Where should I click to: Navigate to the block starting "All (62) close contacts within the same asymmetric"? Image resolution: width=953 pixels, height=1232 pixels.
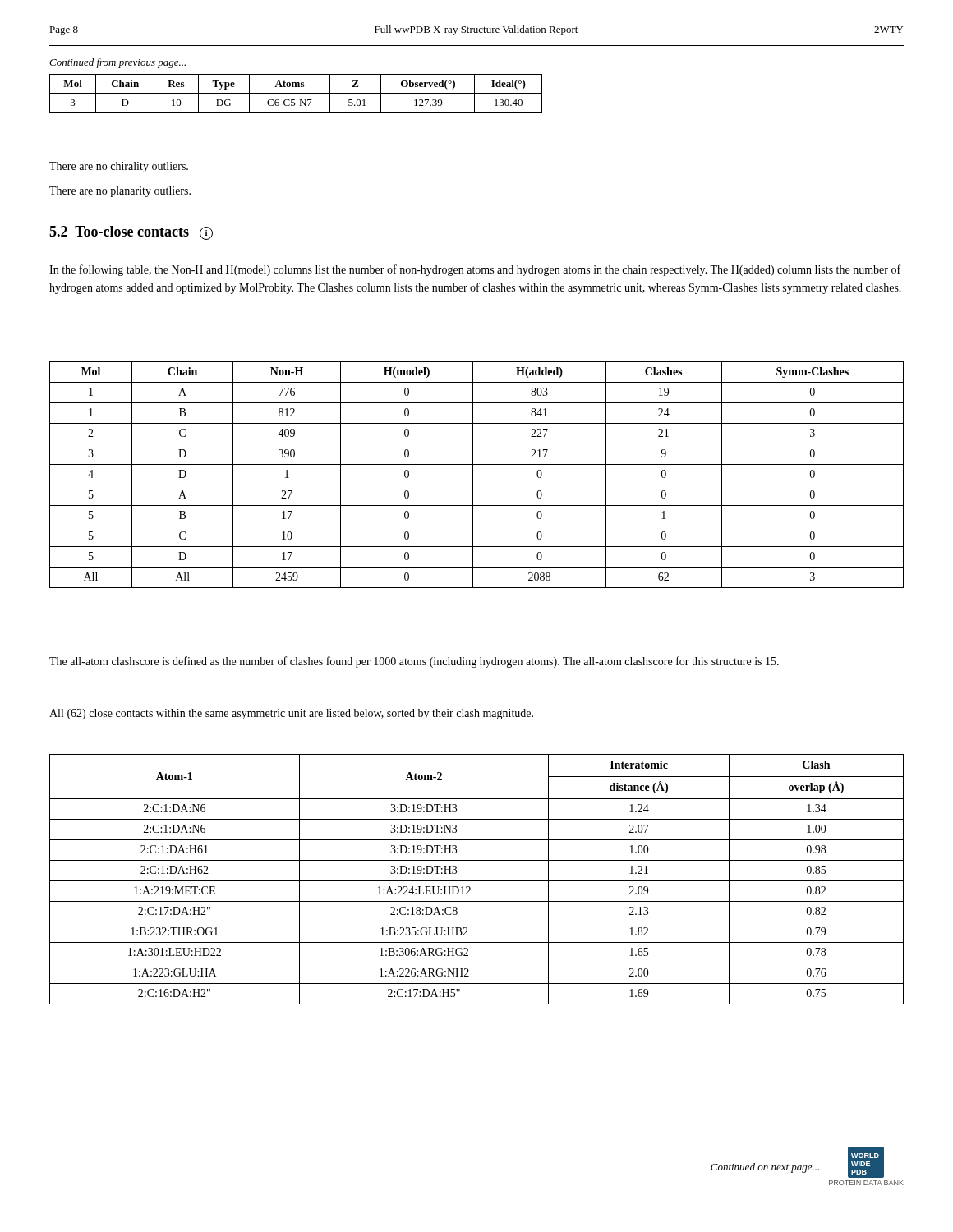(x=292, y=713)
